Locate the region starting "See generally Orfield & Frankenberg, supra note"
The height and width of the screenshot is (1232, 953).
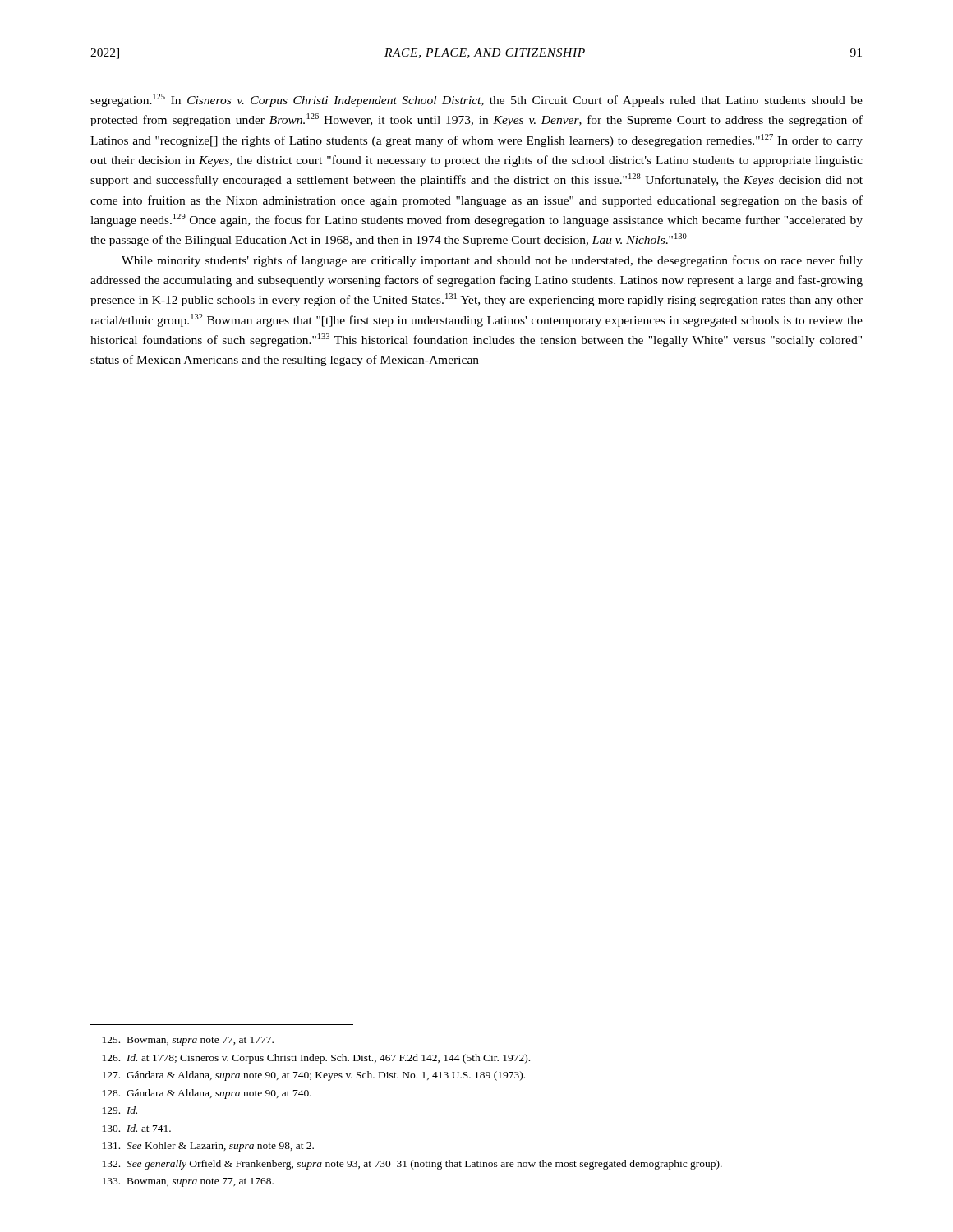click(x=406, y=1163)
